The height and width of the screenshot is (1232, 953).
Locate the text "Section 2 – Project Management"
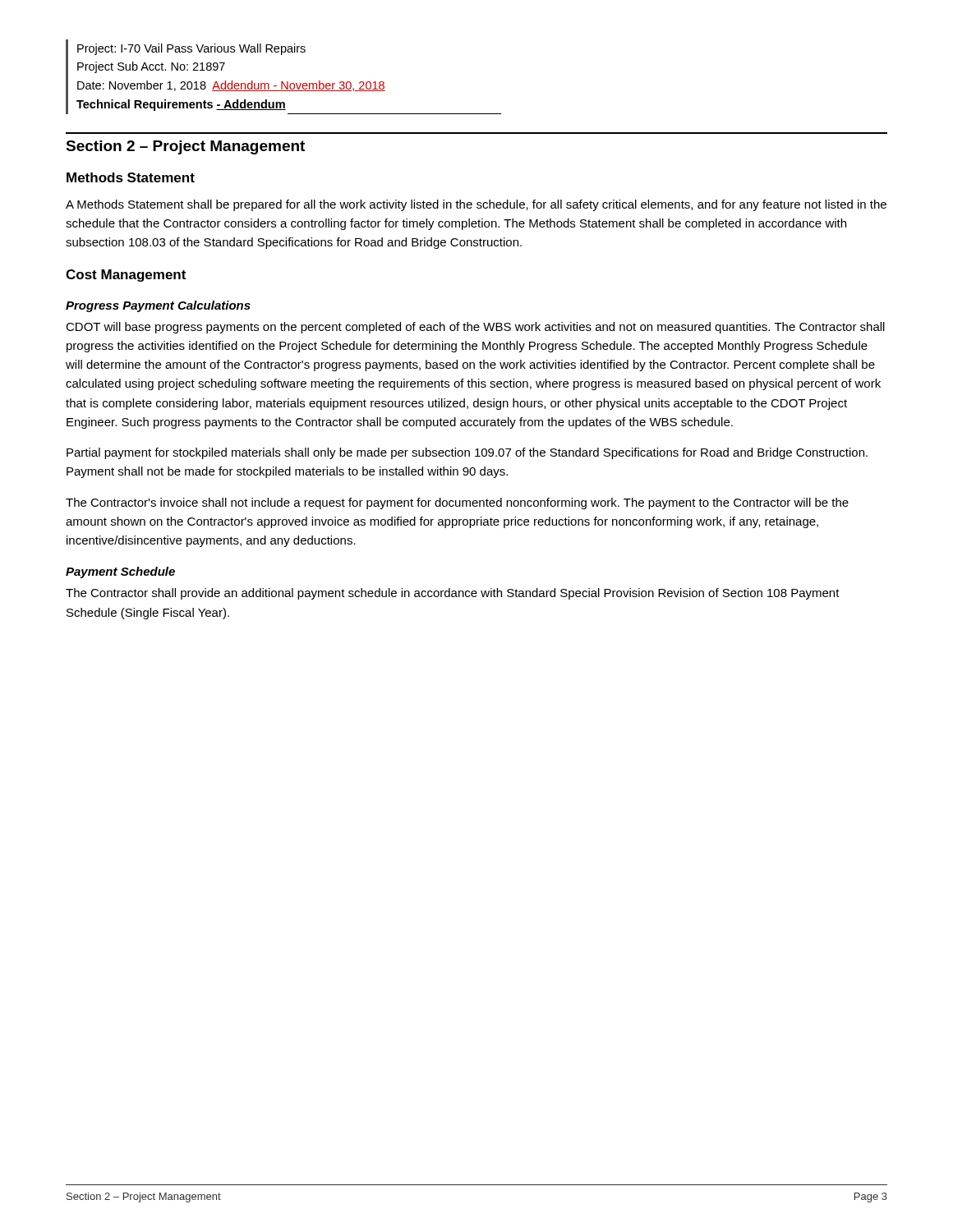click(x=185, y=146)
